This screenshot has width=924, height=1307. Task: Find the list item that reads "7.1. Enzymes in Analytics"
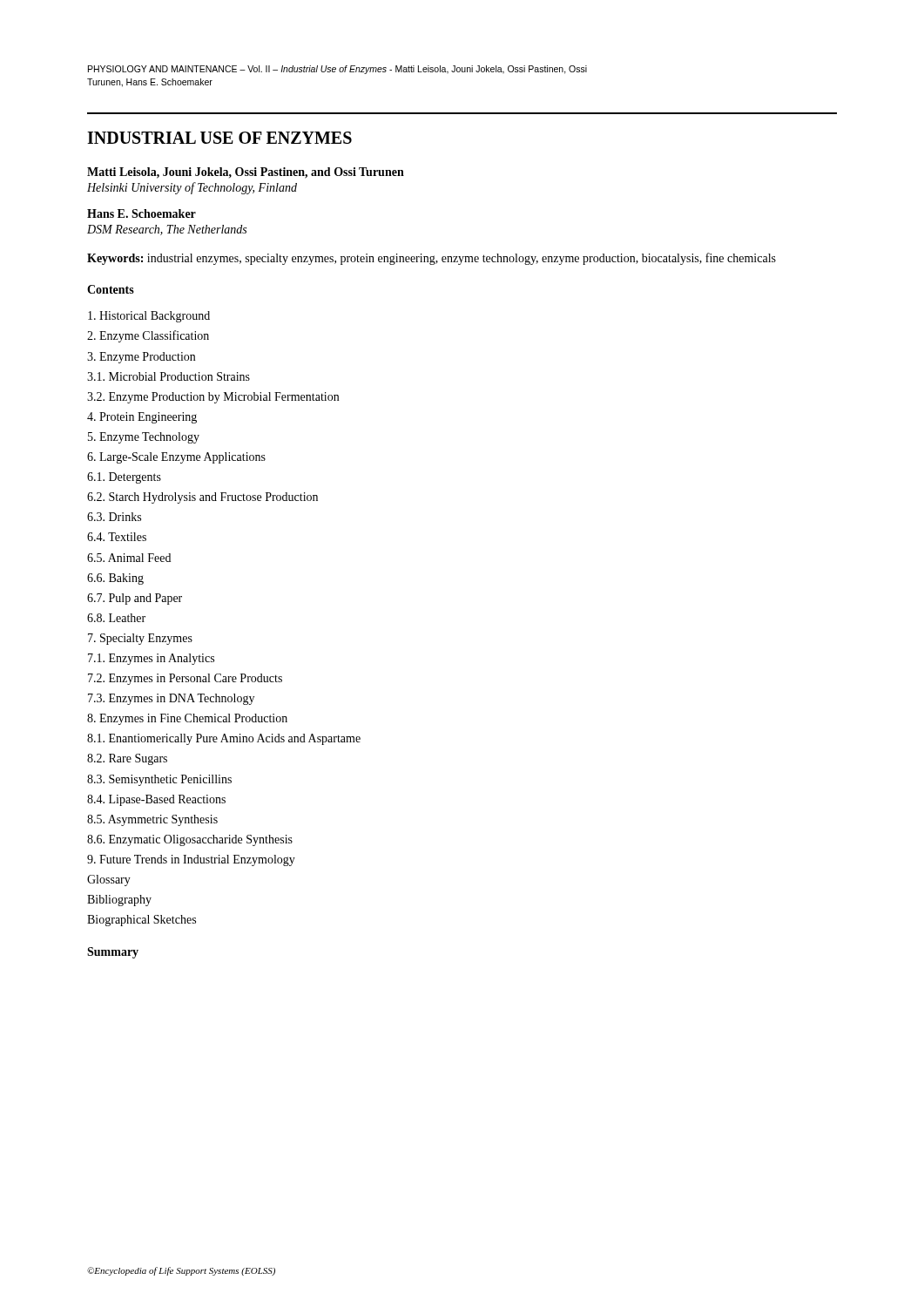pos(151,658)
